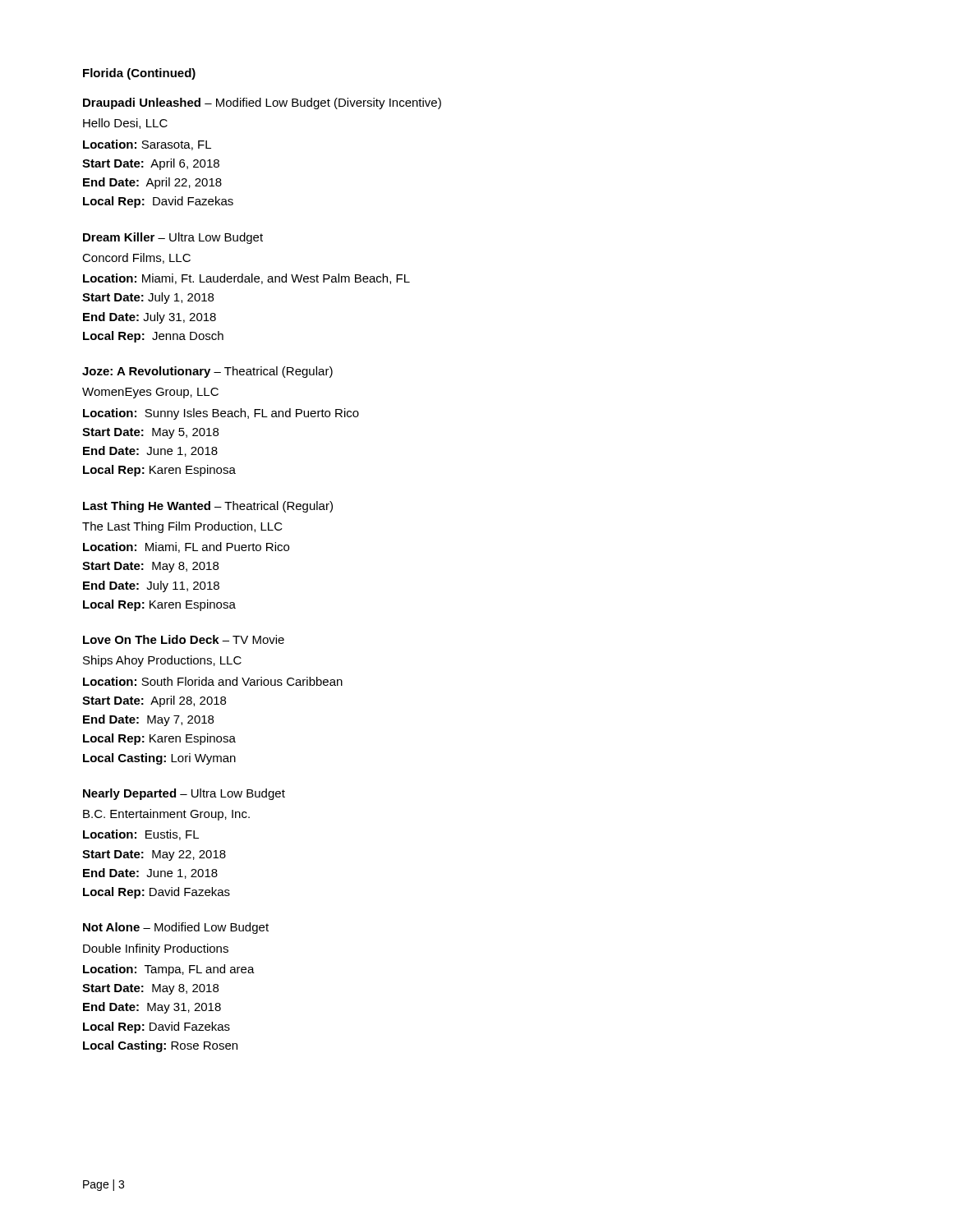Find the element starting "Draupadi Unleashed – Modified Low"
Viewport: 953px width, 1232px height.
point(262,103)
